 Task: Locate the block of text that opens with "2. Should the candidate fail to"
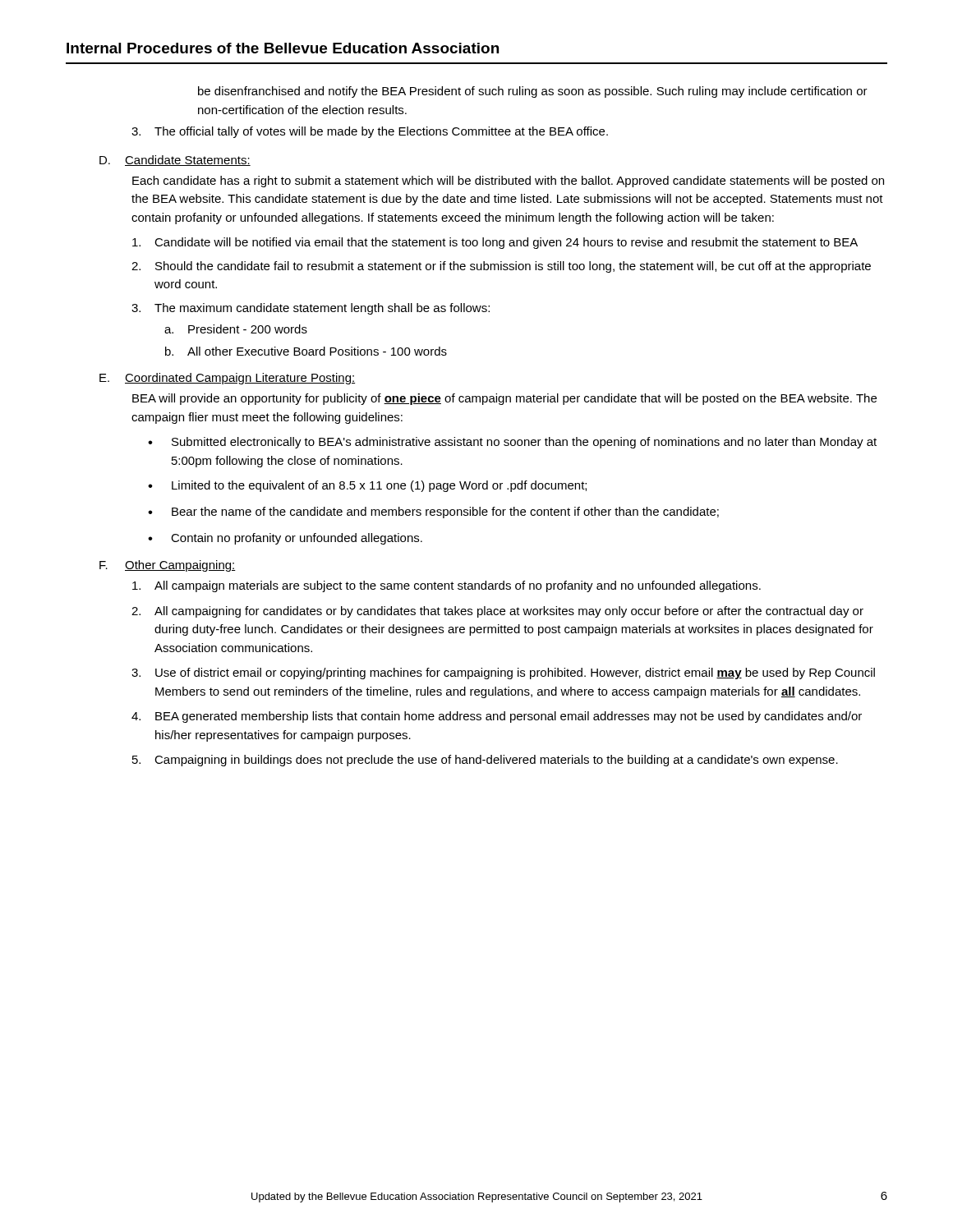click(509, 275)
